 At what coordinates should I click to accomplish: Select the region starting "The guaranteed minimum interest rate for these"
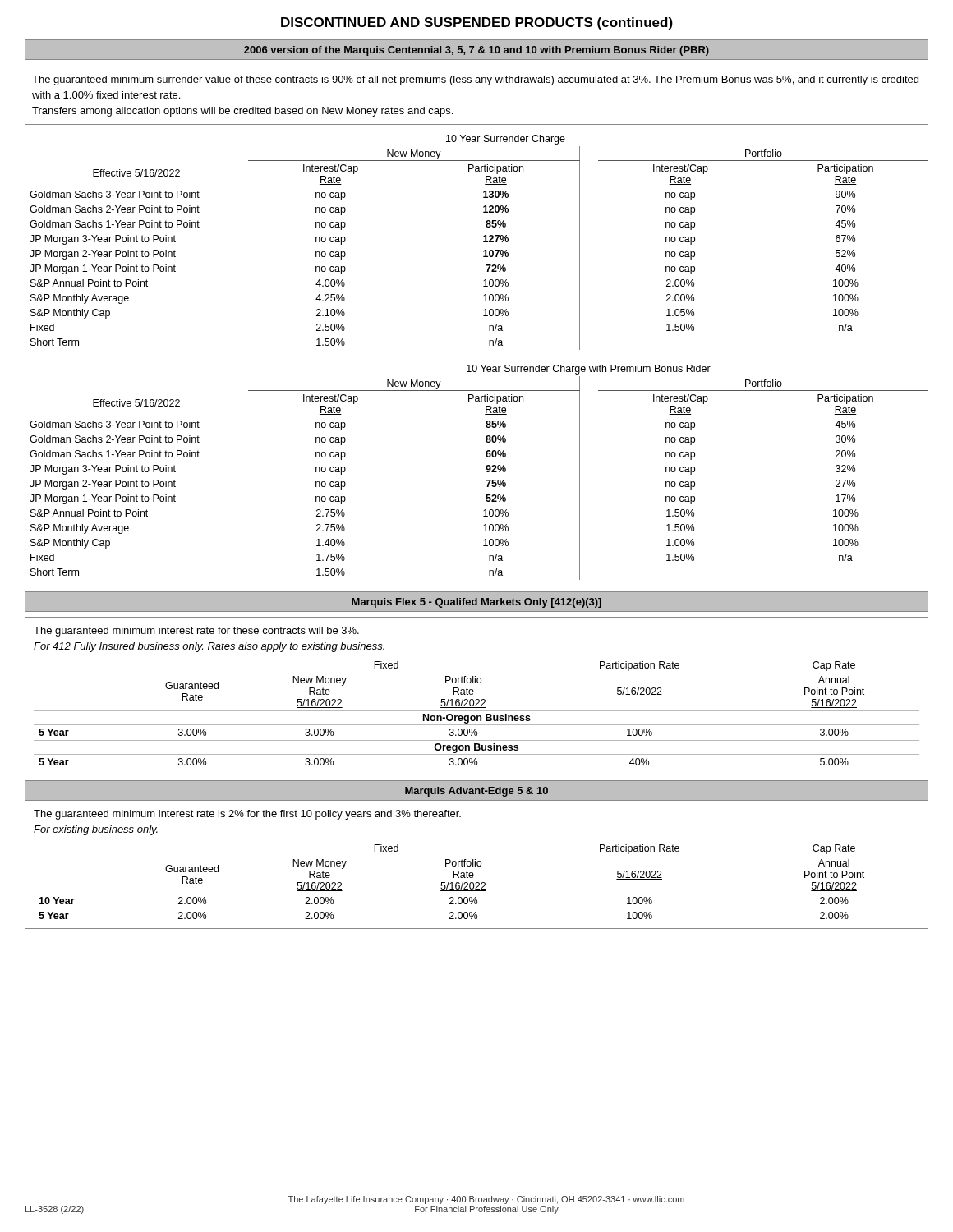pyautogui.click(x=210, y=638)
